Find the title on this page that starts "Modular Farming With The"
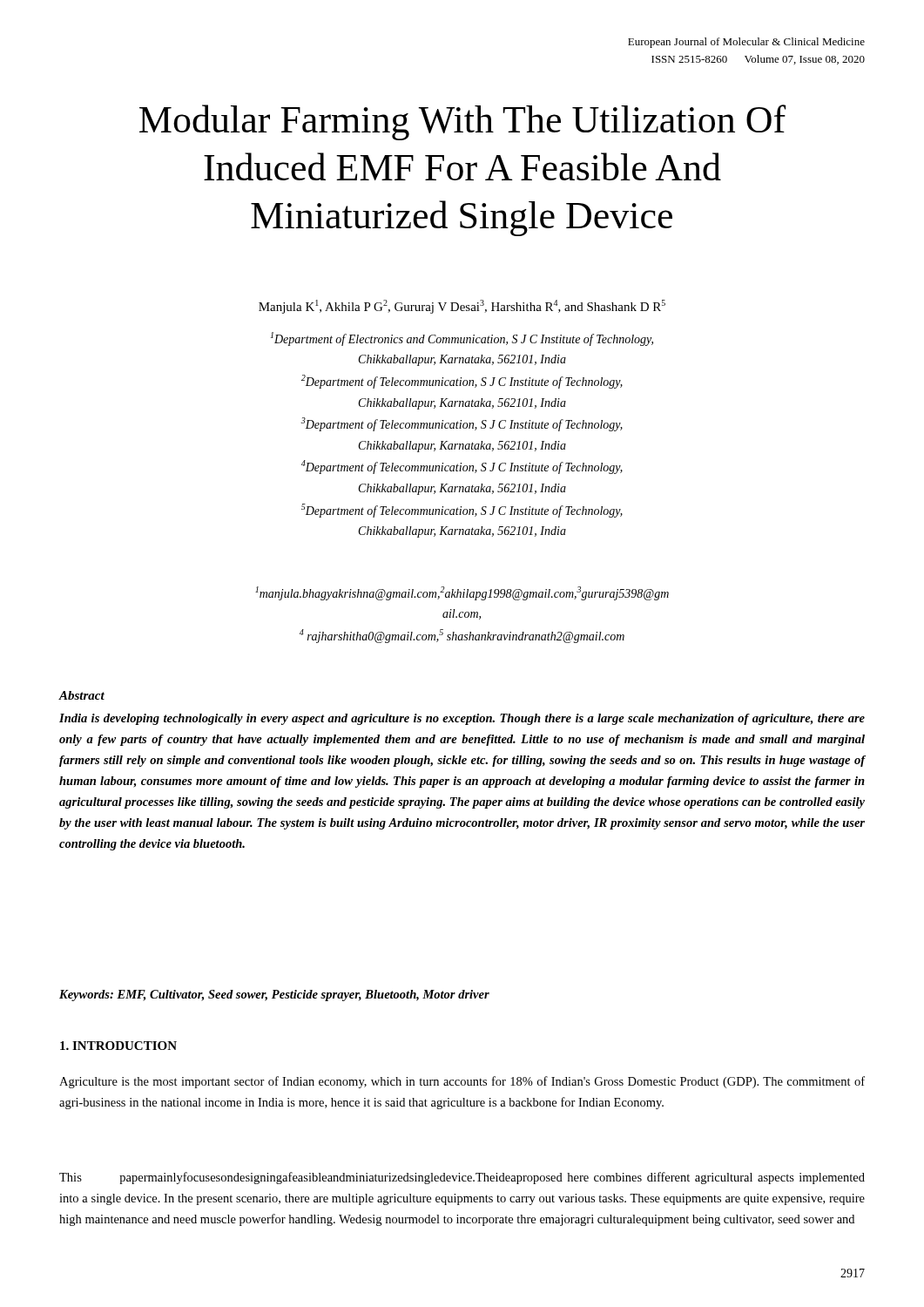924x1307 pixels. [462, 168]
